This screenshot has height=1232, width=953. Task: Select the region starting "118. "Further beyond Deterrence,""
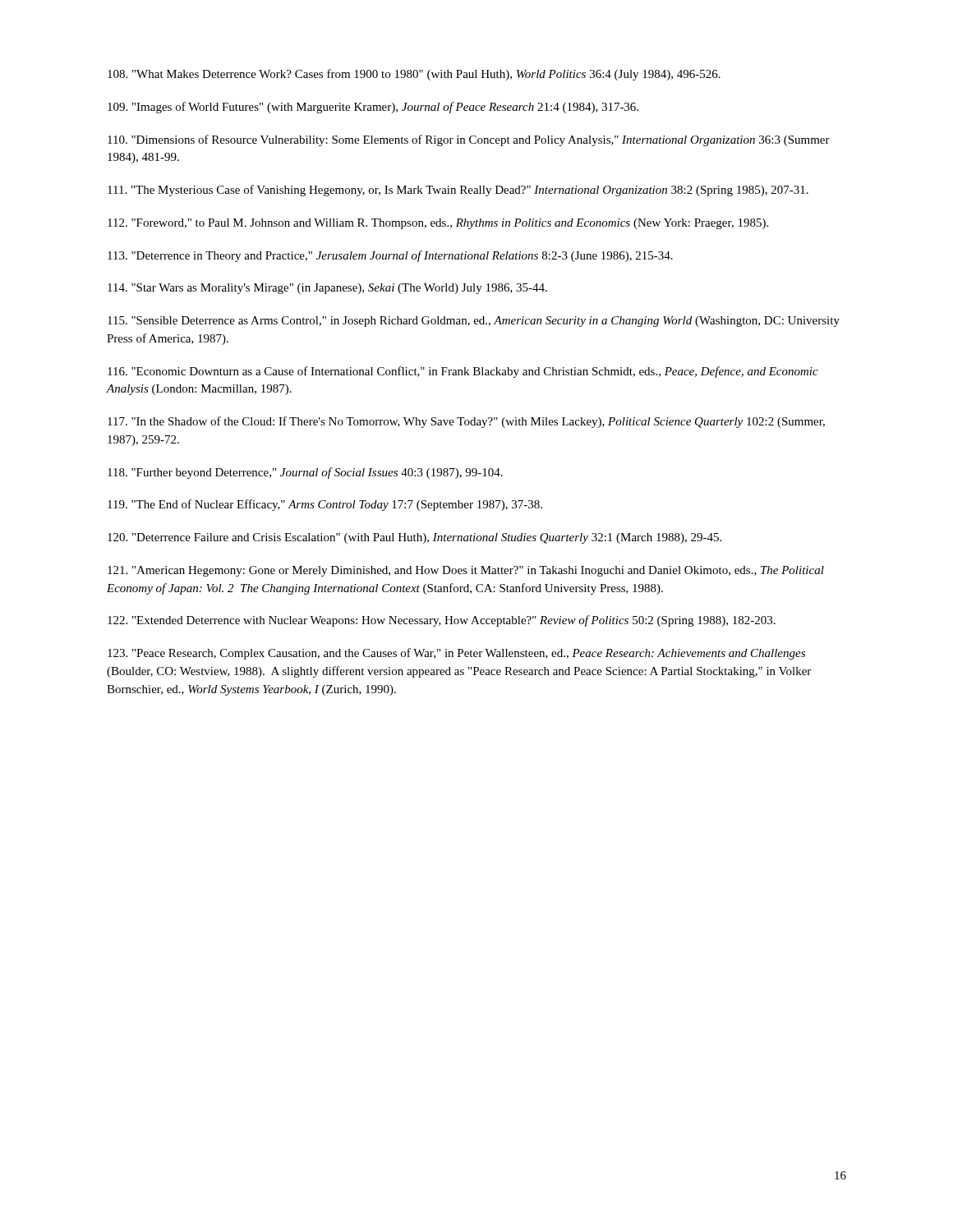(305, 472)
